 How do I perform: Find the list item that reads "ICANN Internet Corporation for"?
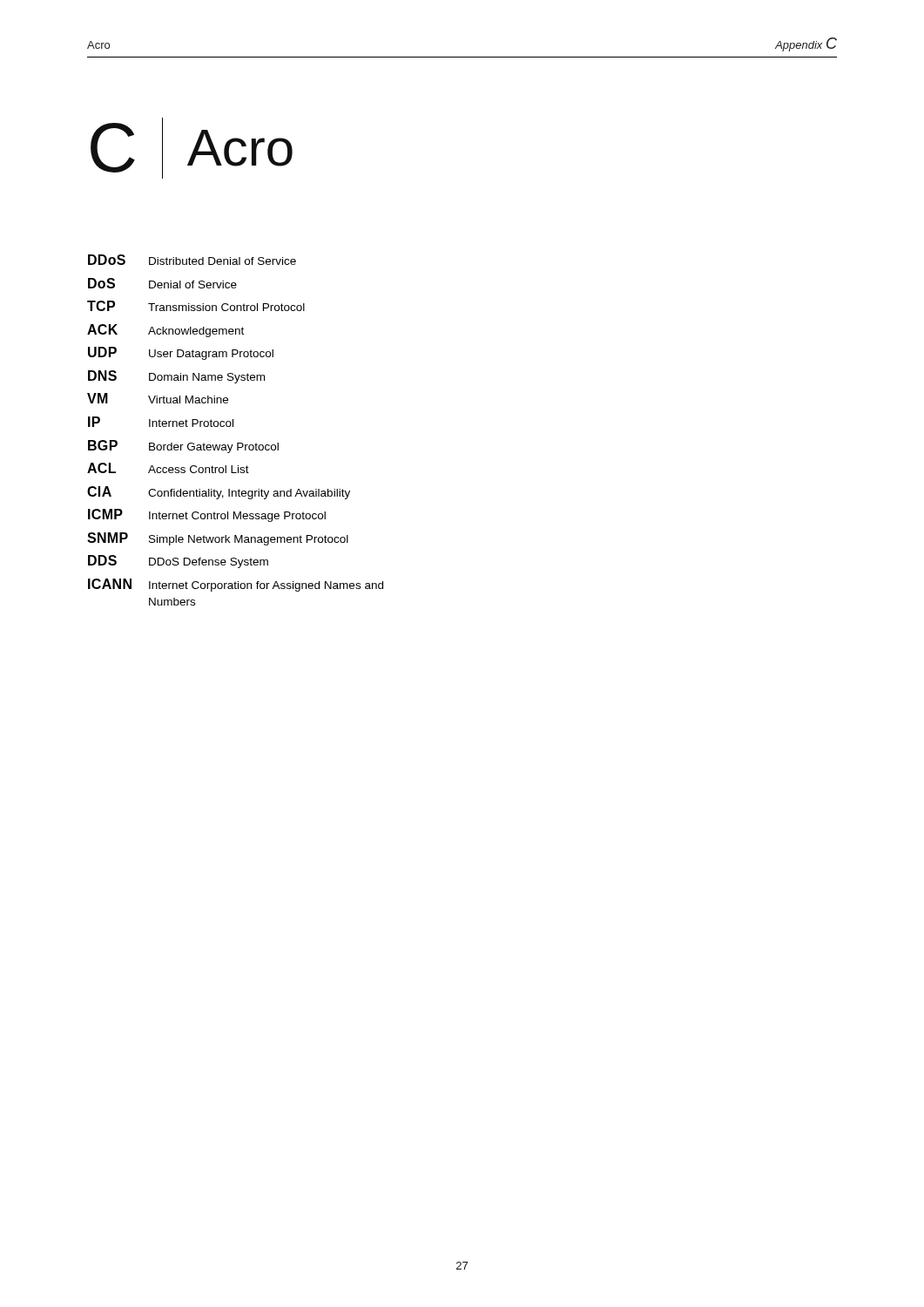click(x=236, y=585)
